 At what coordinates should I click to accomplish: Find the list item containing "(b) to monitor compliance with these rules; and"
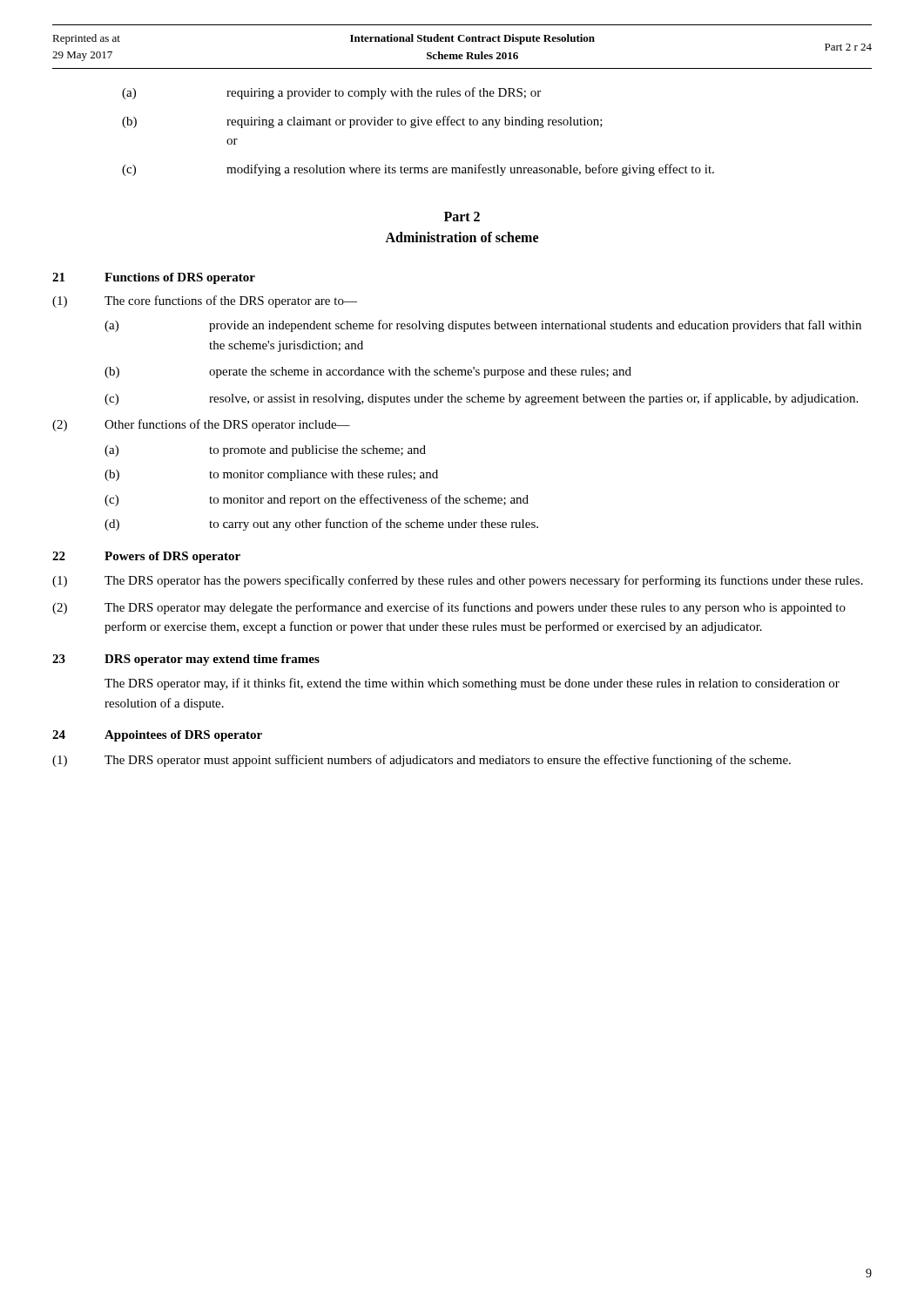click(271, 475)
